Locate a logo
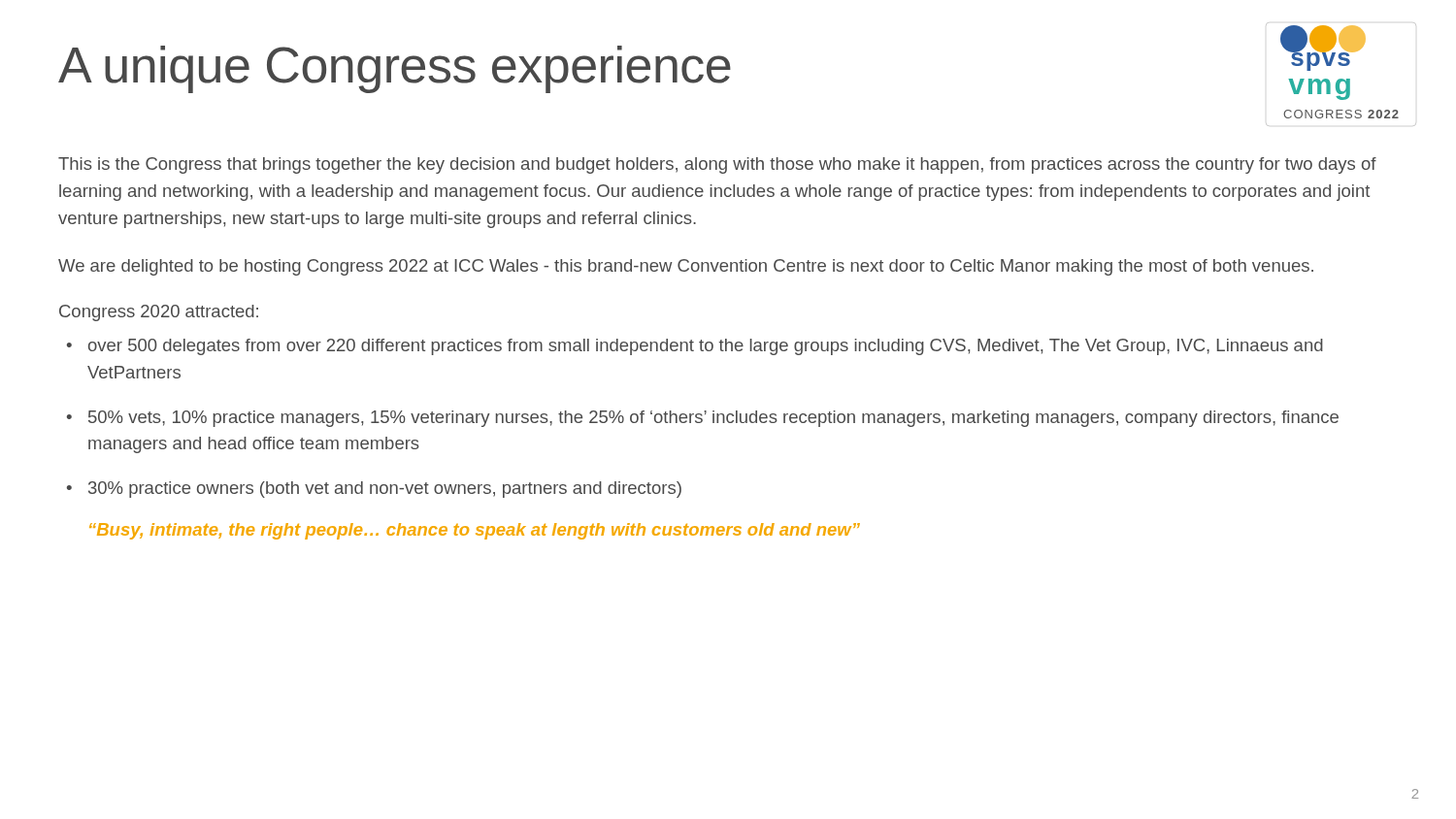This screenshot has height=819, width=1456. (x=1341, y=75)
